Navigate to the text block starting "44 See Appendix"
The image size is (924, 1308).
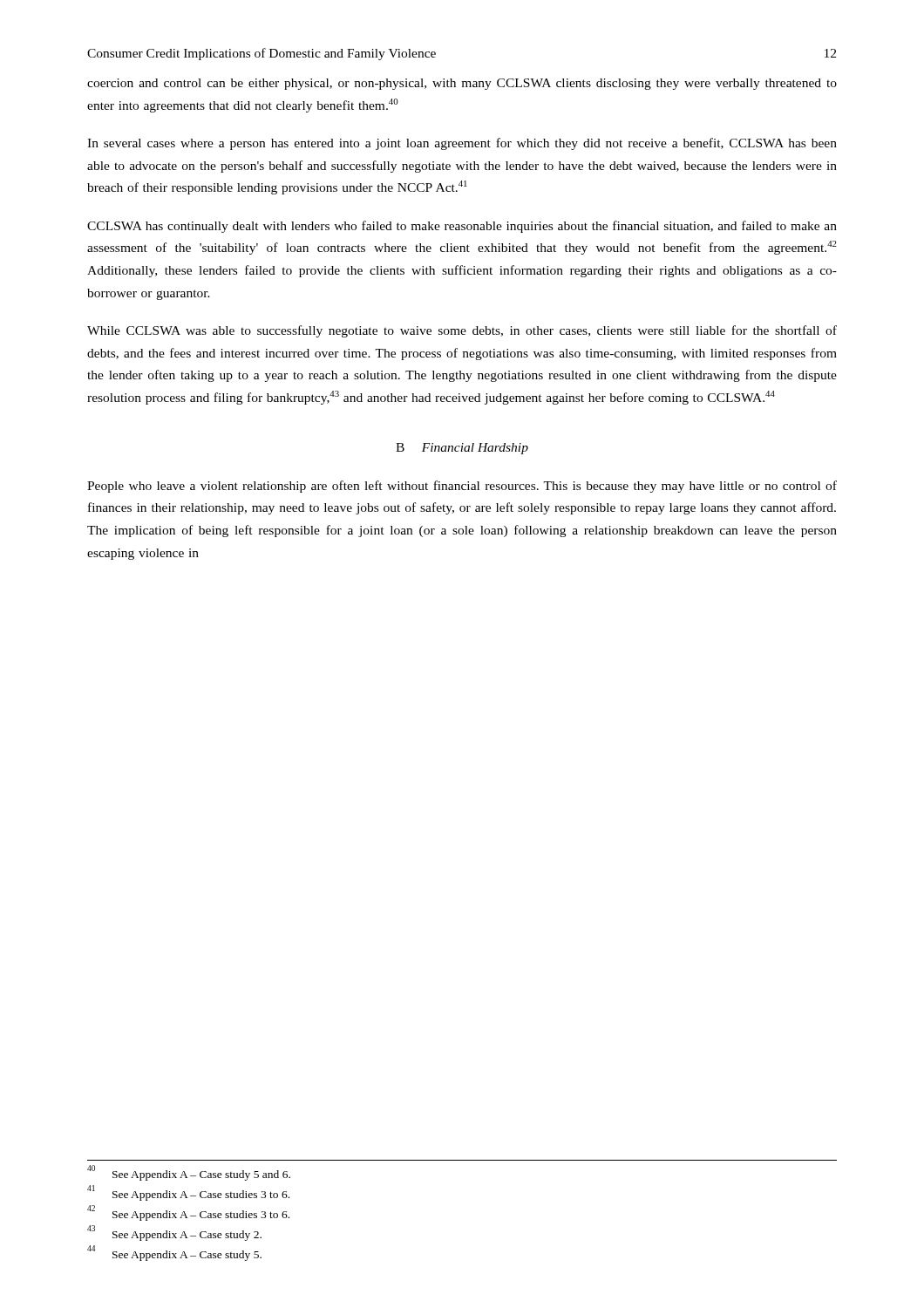pyautogui.click(x=174, y=1254)
